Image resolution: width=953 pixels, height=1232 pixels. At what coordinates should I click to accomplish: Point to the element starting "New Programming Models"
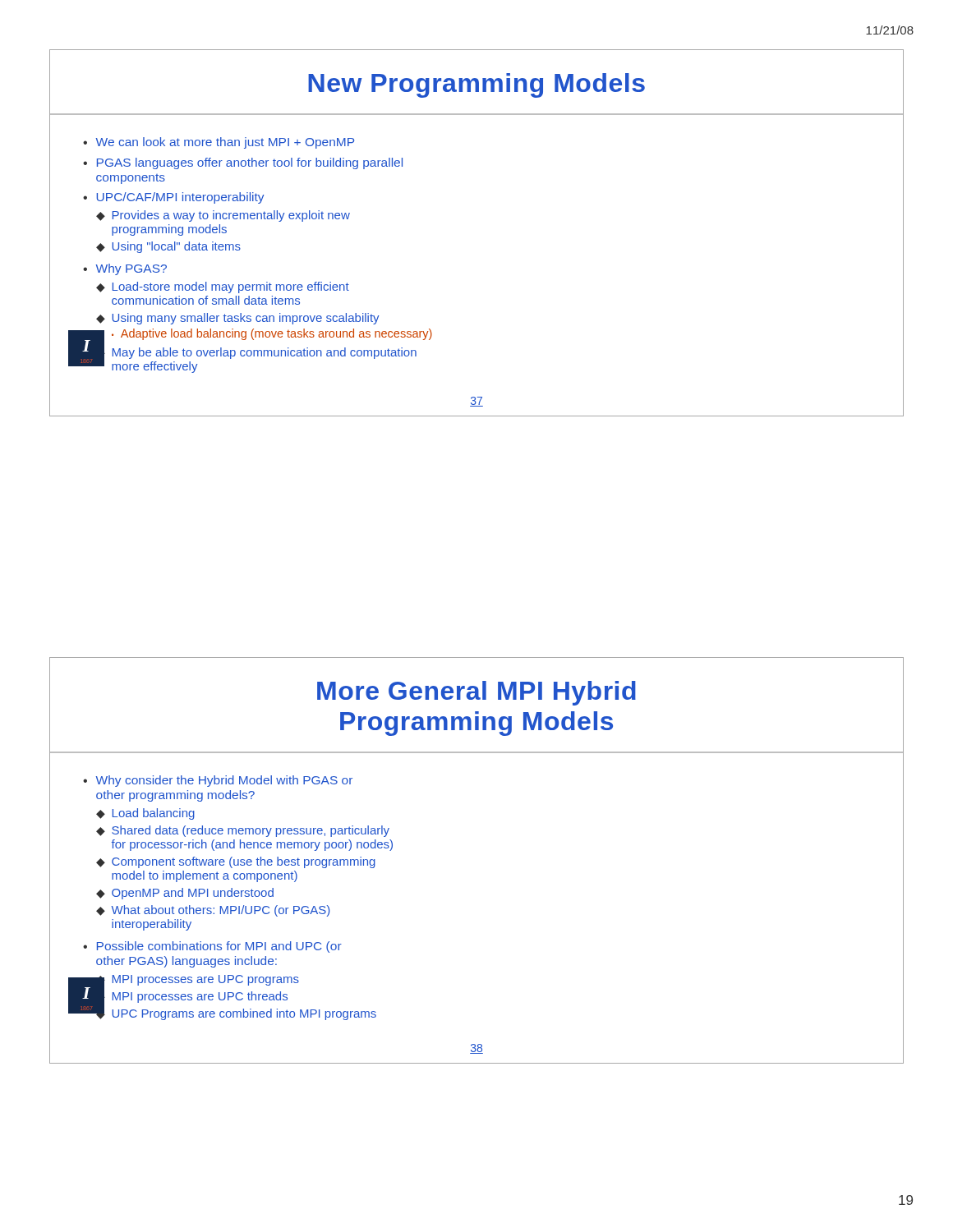[476, 83]
